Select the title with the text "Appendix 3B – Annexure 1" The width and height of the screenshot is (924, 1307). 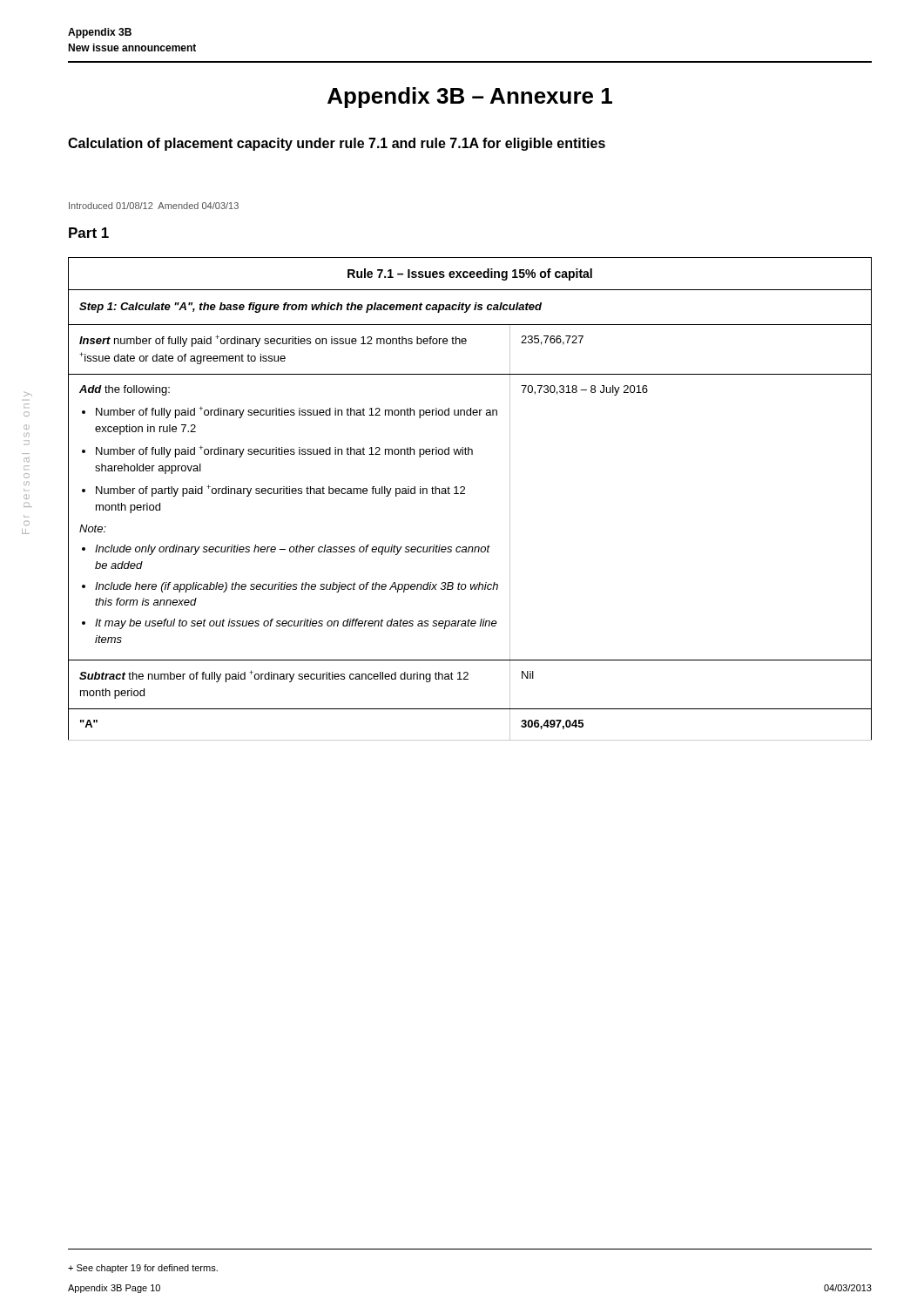click(x=470, y=96)
